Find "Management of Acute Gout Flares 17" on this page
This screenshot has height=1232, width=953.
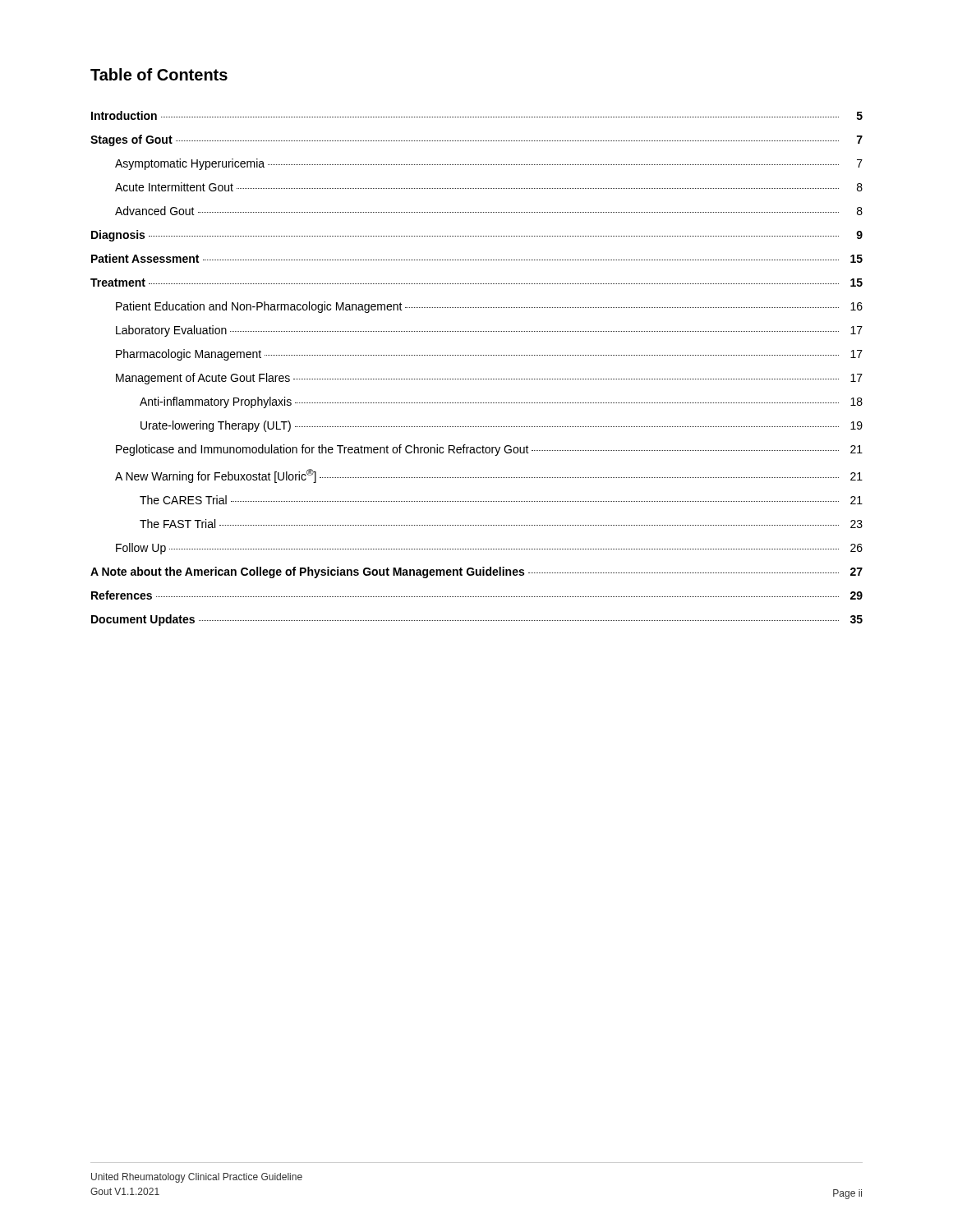point(489,378)
